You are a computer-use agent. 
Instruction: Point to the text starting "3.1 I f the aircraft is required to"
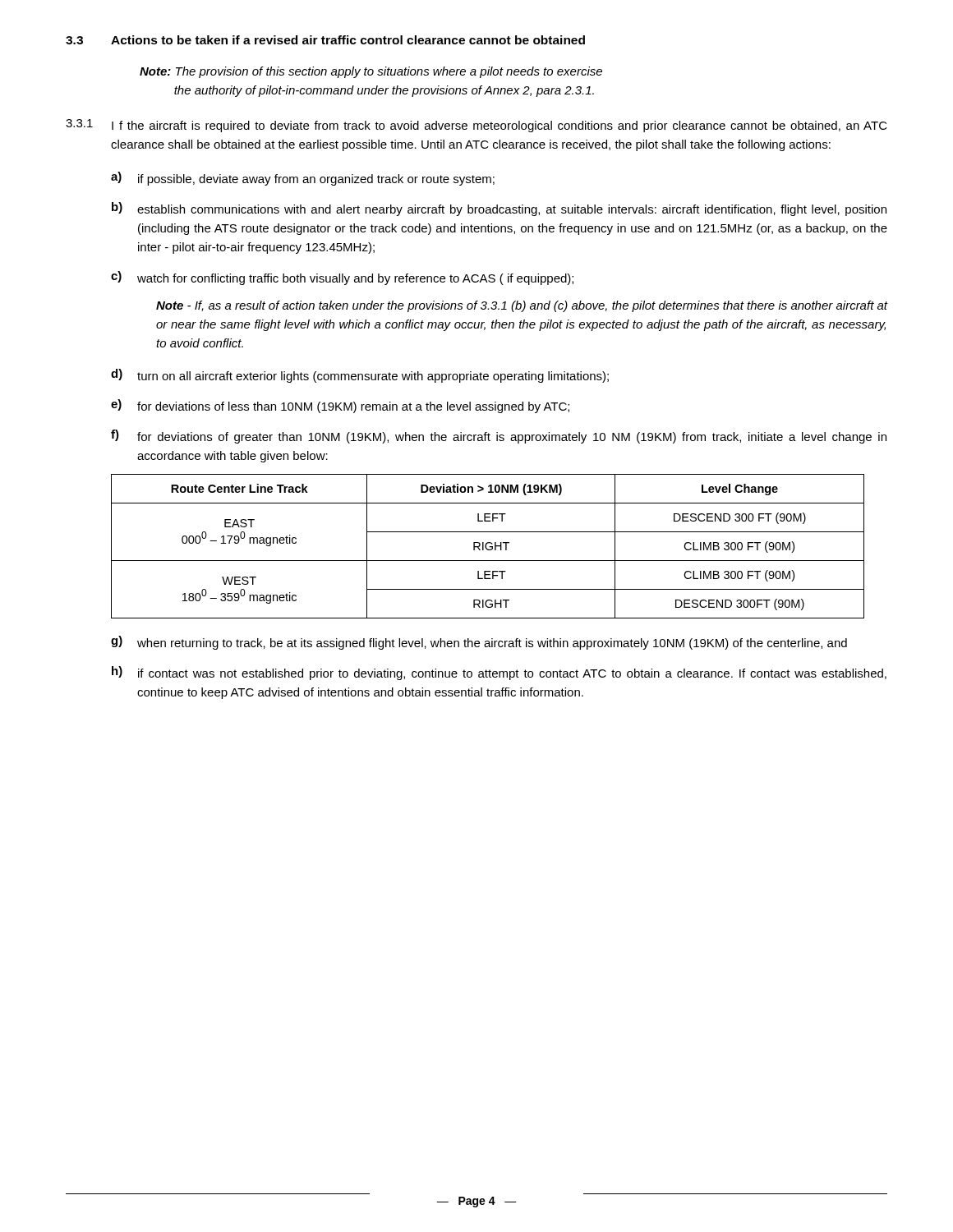point(476,135)
